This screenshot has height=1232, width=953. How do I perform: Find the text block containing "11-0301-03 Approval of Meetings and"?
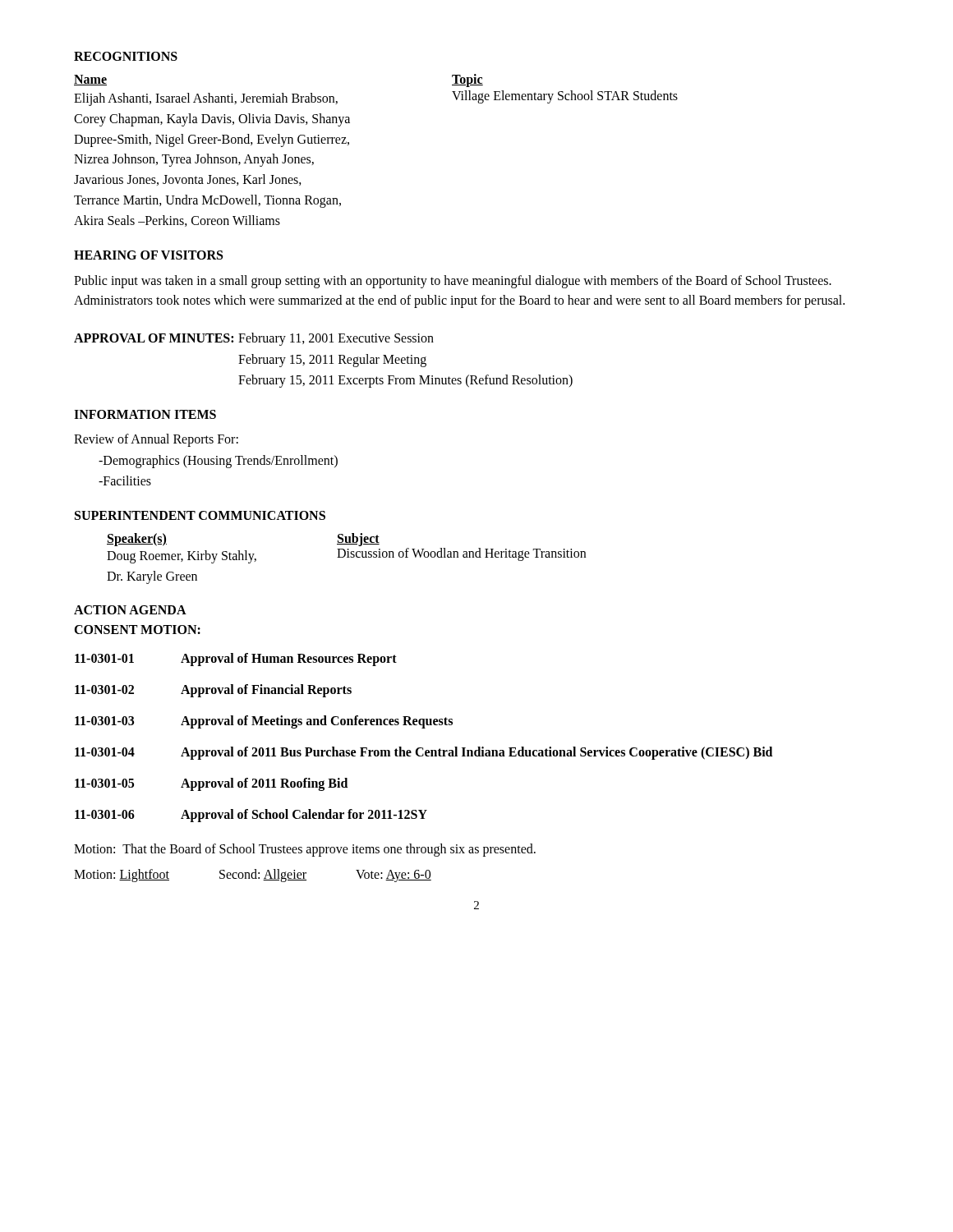pos(264,722)
